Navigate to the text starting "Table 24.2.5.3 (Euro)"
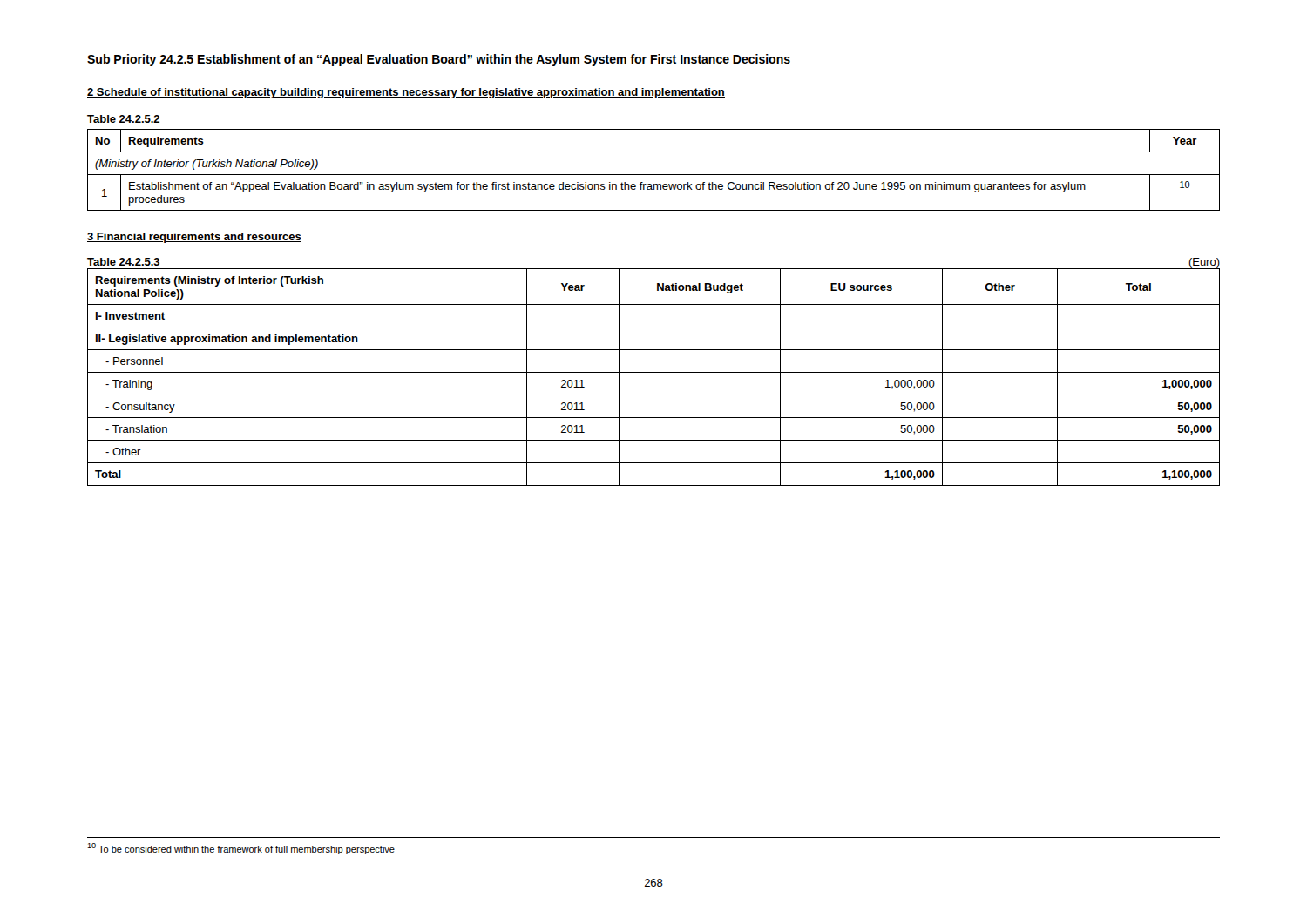 (x=654, y=262)
